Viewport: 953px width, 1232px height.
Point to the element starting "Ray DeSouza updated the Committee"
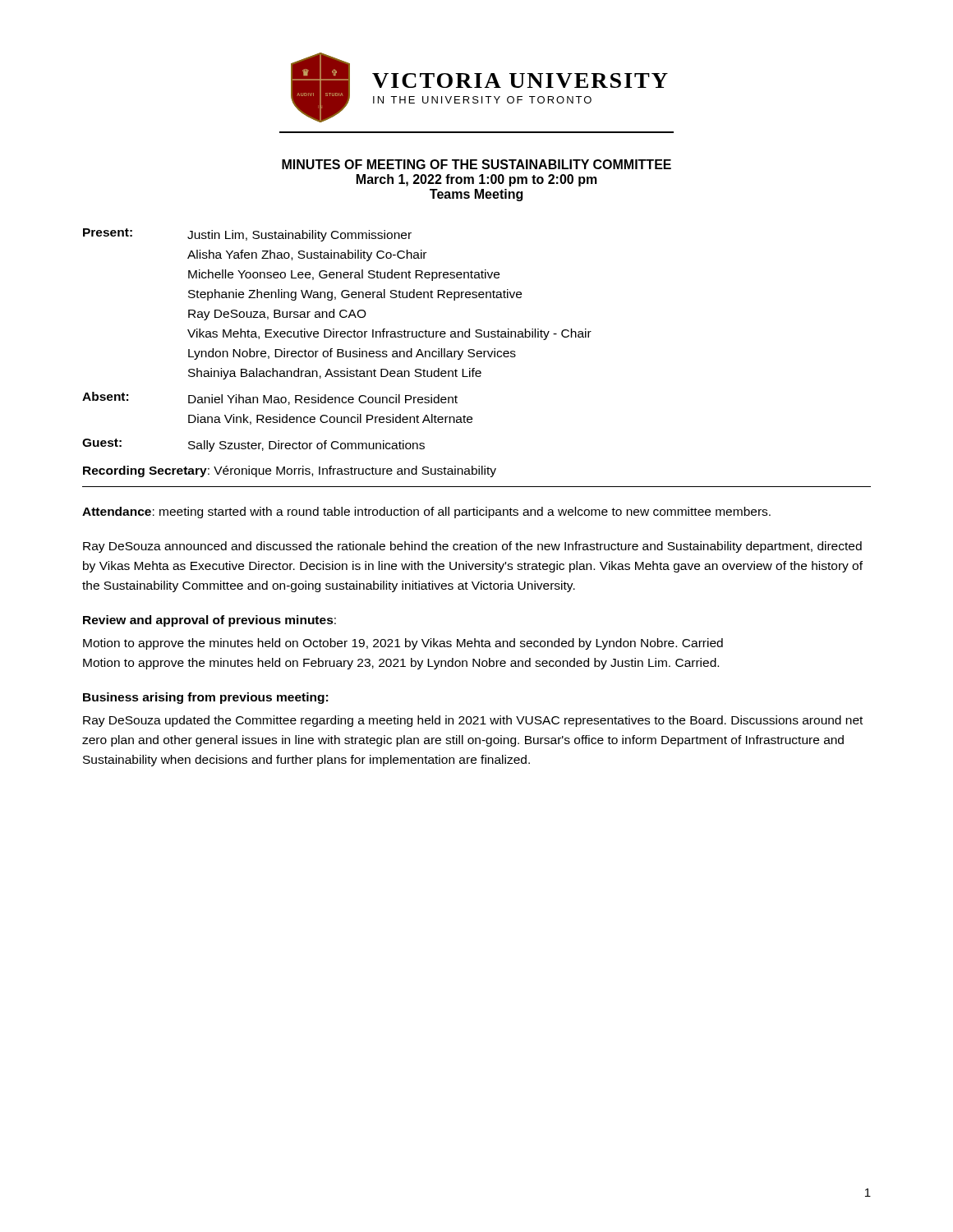point(476,740)
